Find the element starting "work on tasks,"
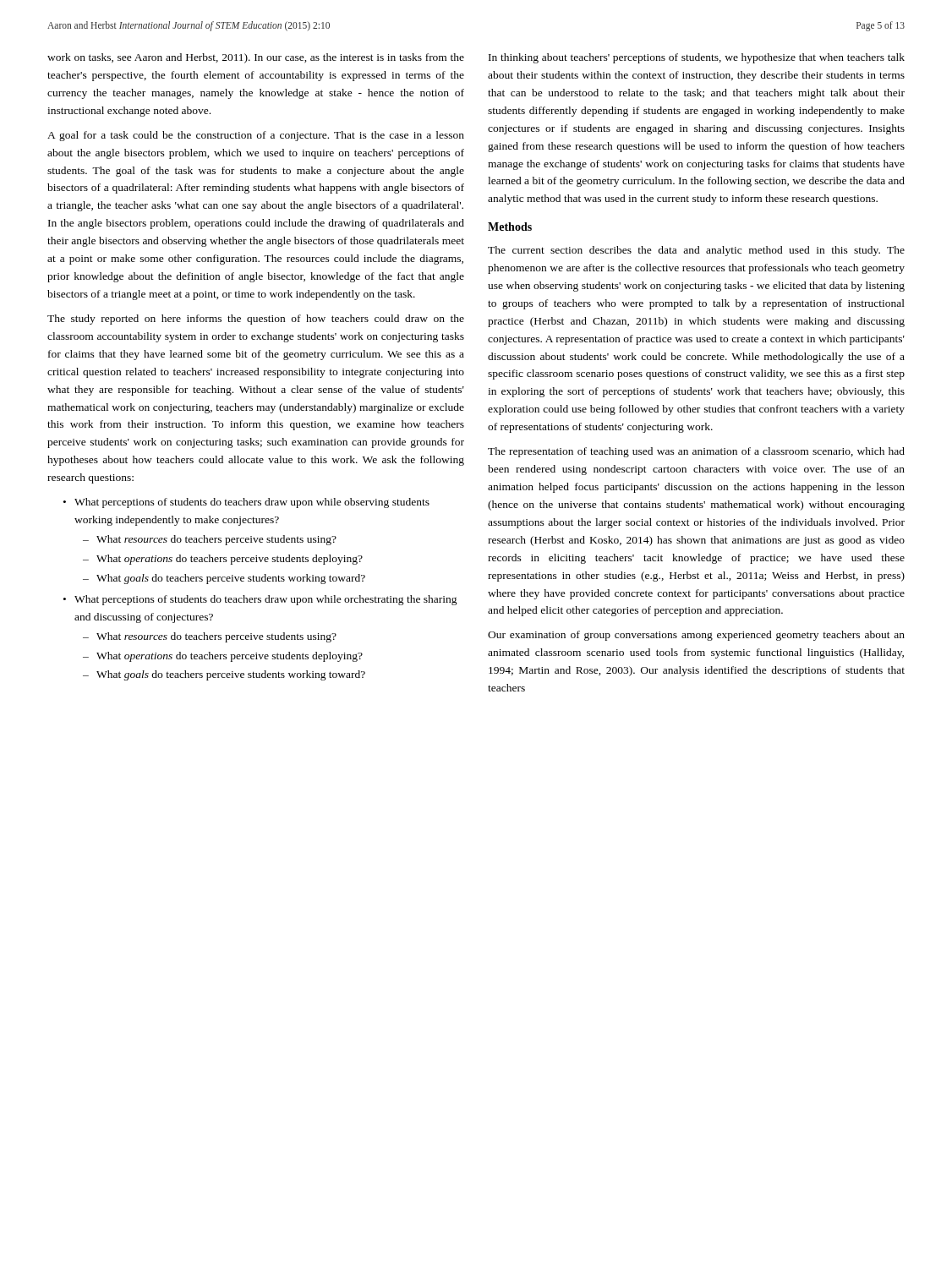This screenshot has height=1268, width=952. [x=256, y=84]
